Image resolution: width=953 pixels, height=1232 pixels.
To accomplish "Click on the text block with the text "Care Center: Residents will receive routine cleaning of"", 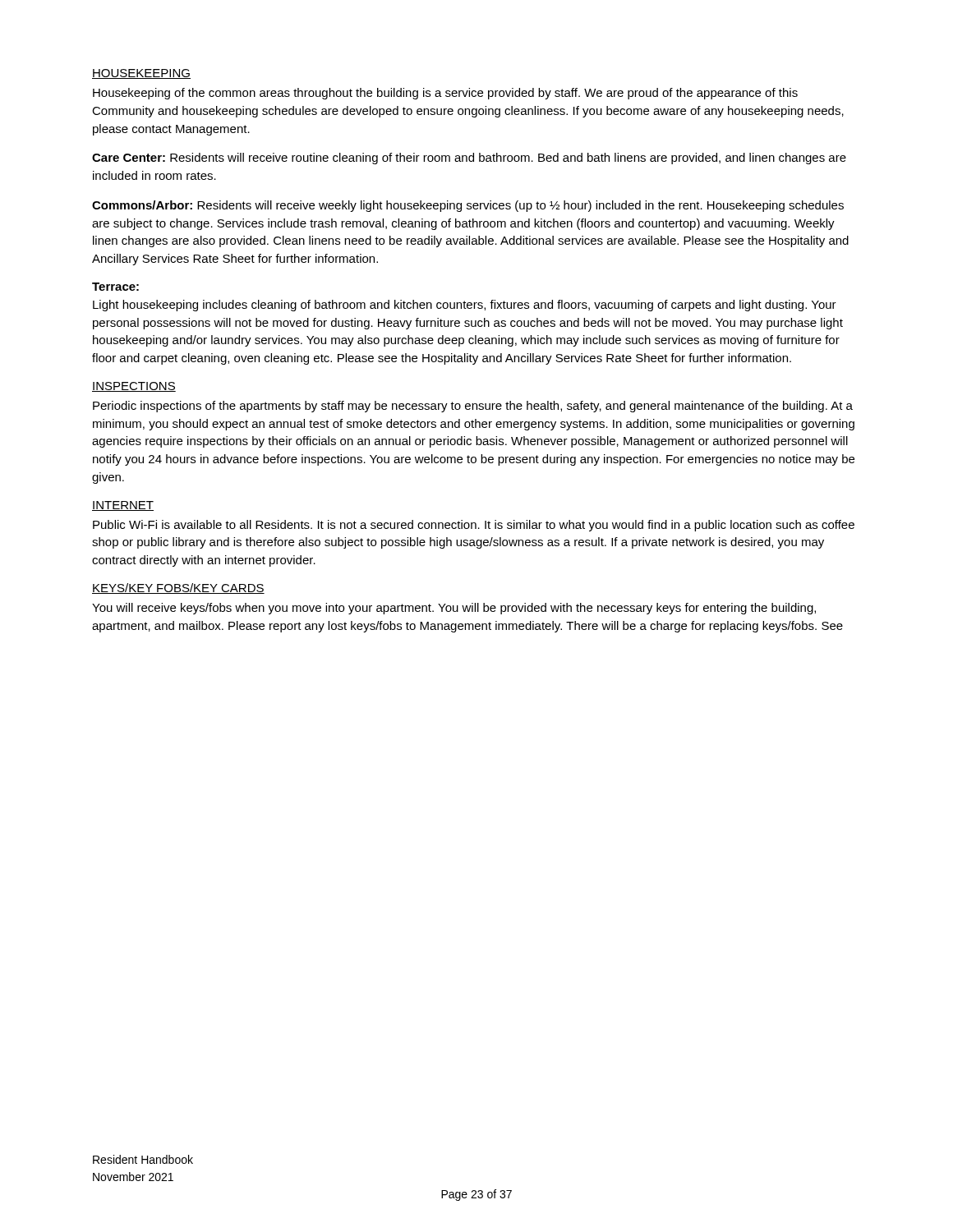I will [469, 166].
